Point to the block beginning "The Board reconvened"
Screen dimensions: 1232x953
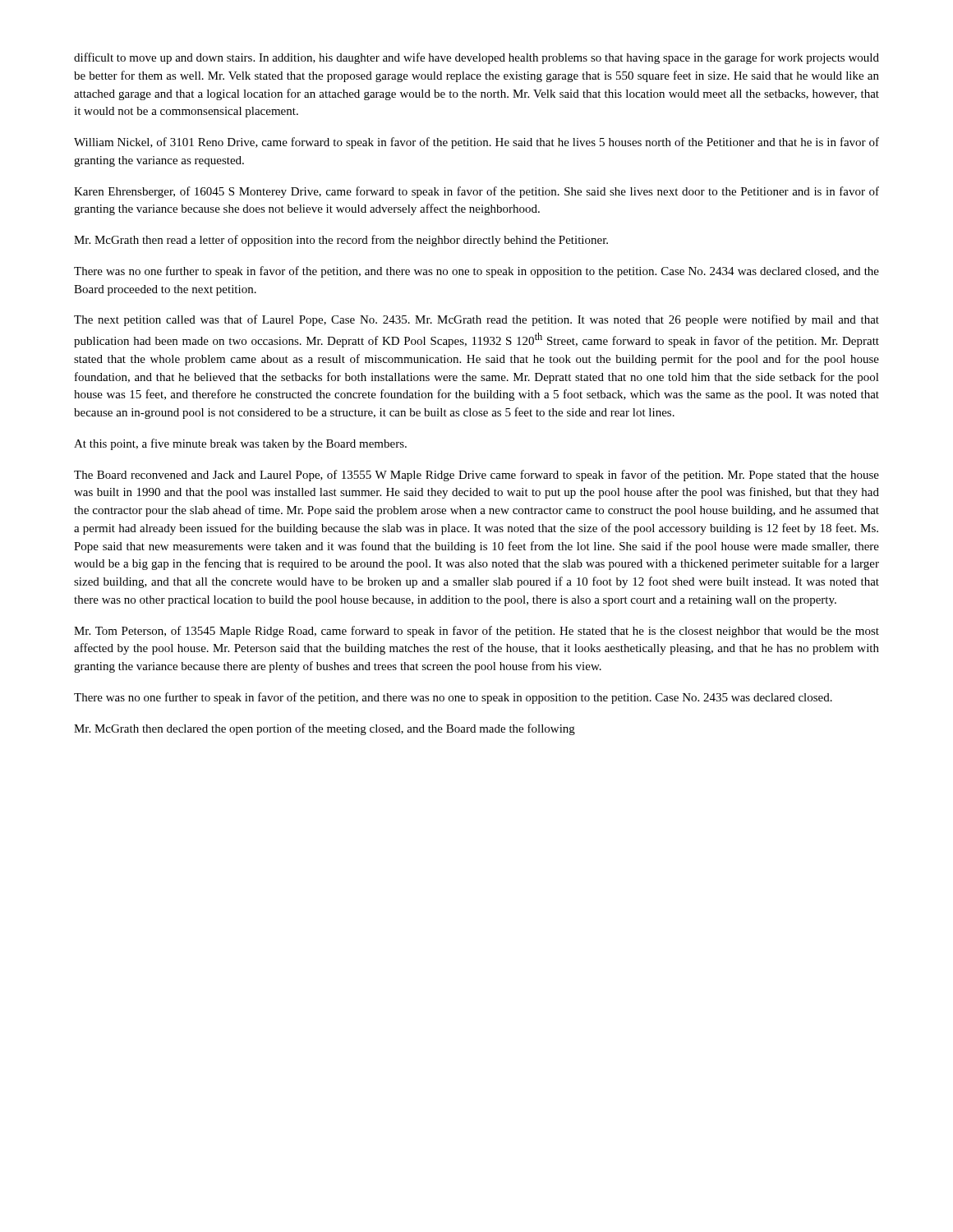pos(476,537)
